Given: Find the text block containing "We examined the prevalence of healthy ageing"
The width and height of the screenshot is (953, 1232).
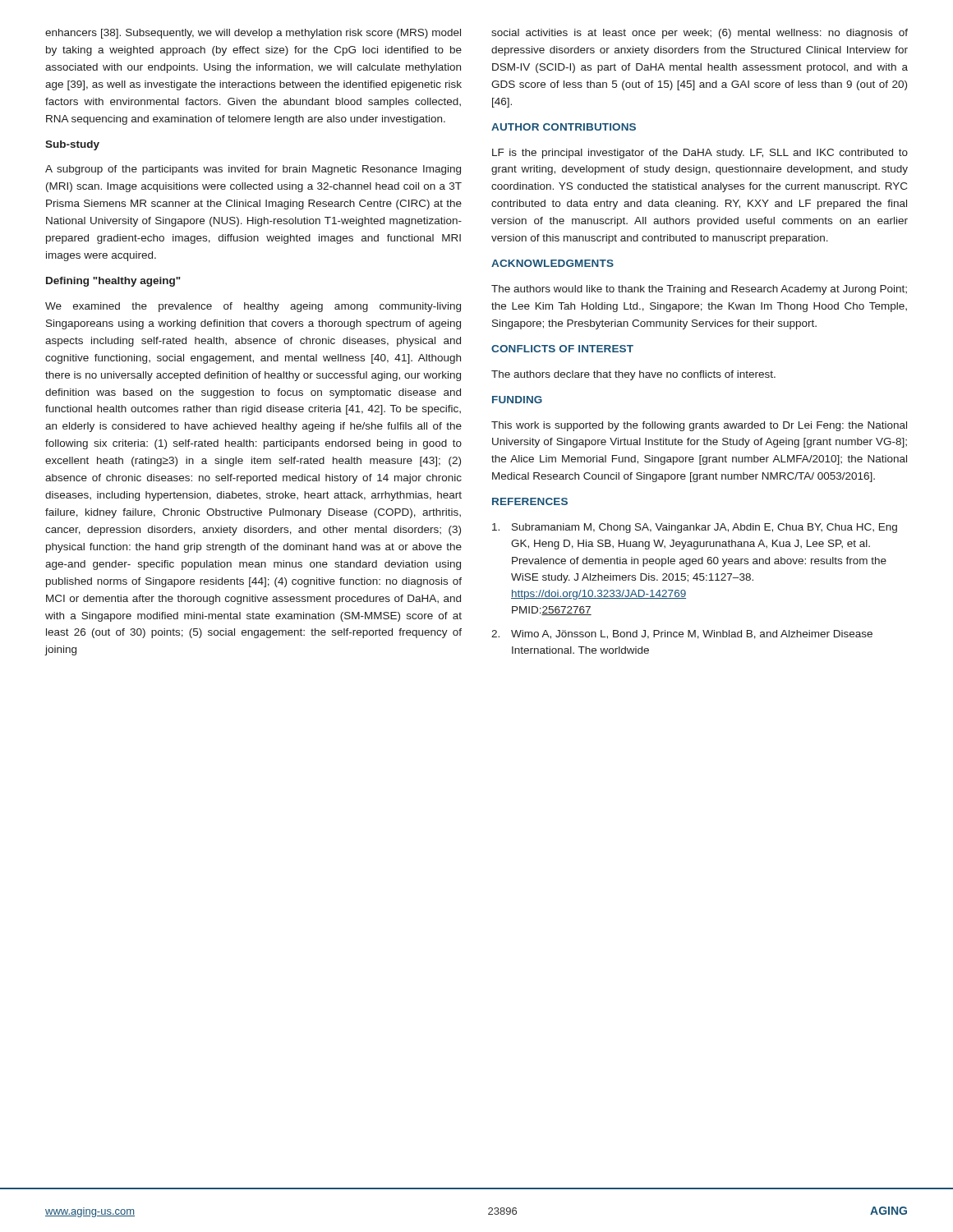Looking at the screenshot, I should tap(253, 478).
